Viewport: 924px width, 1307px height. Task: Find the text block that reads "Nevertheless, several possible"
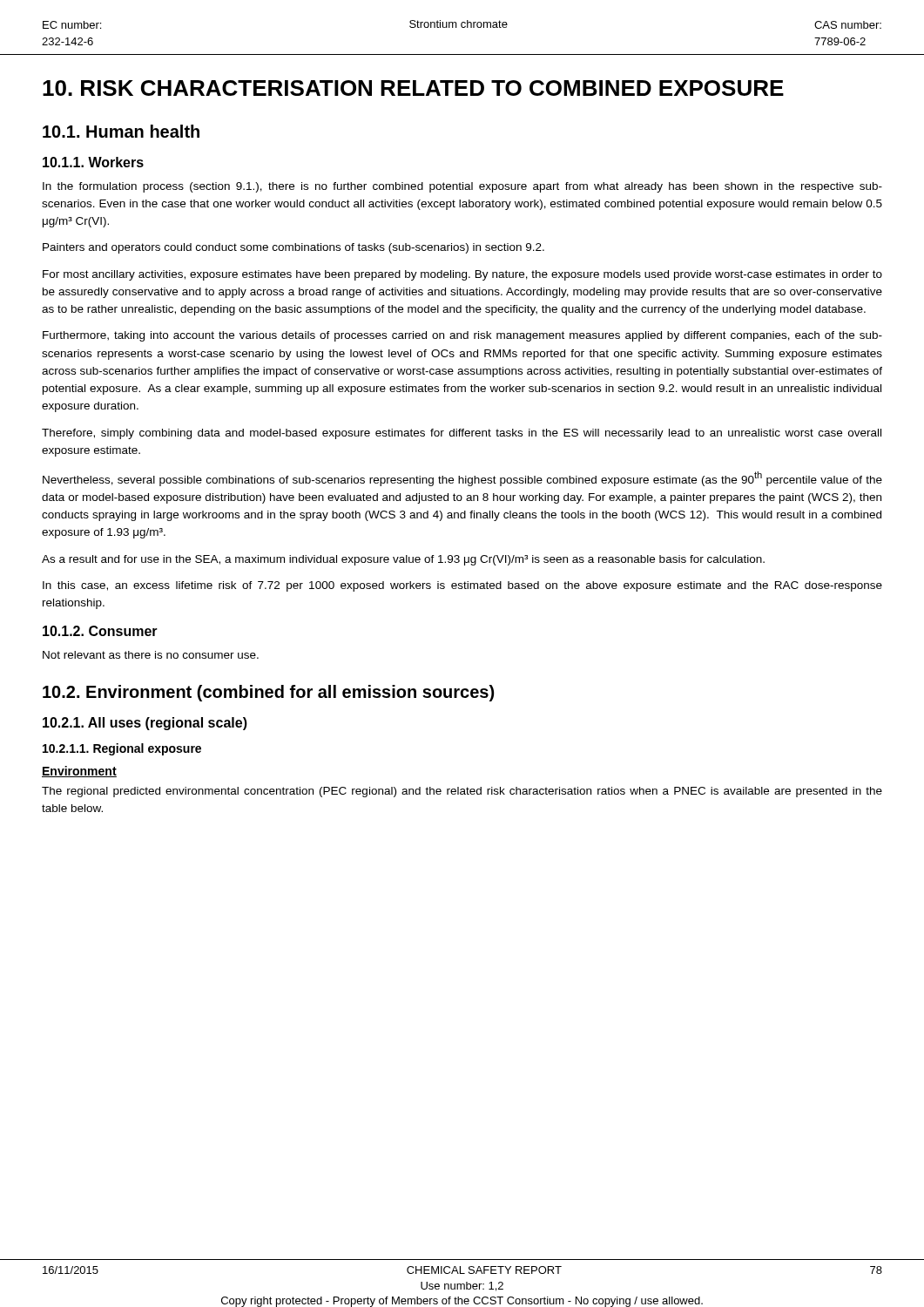pos(462,505)
